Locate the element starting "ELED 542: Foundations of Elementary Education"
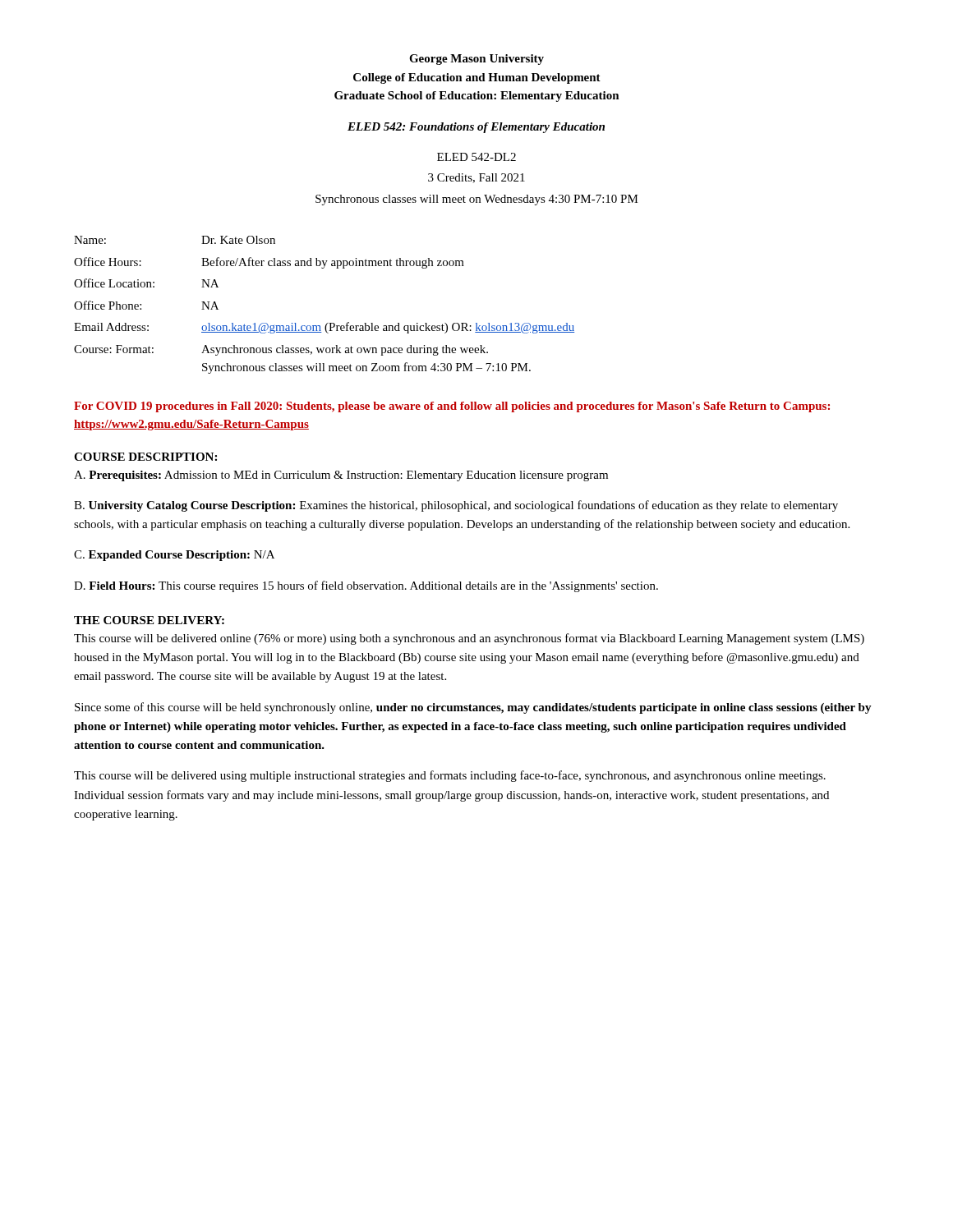Viewport: 953px width, 1232px height. pyautogui.click(x=476, y=126)
